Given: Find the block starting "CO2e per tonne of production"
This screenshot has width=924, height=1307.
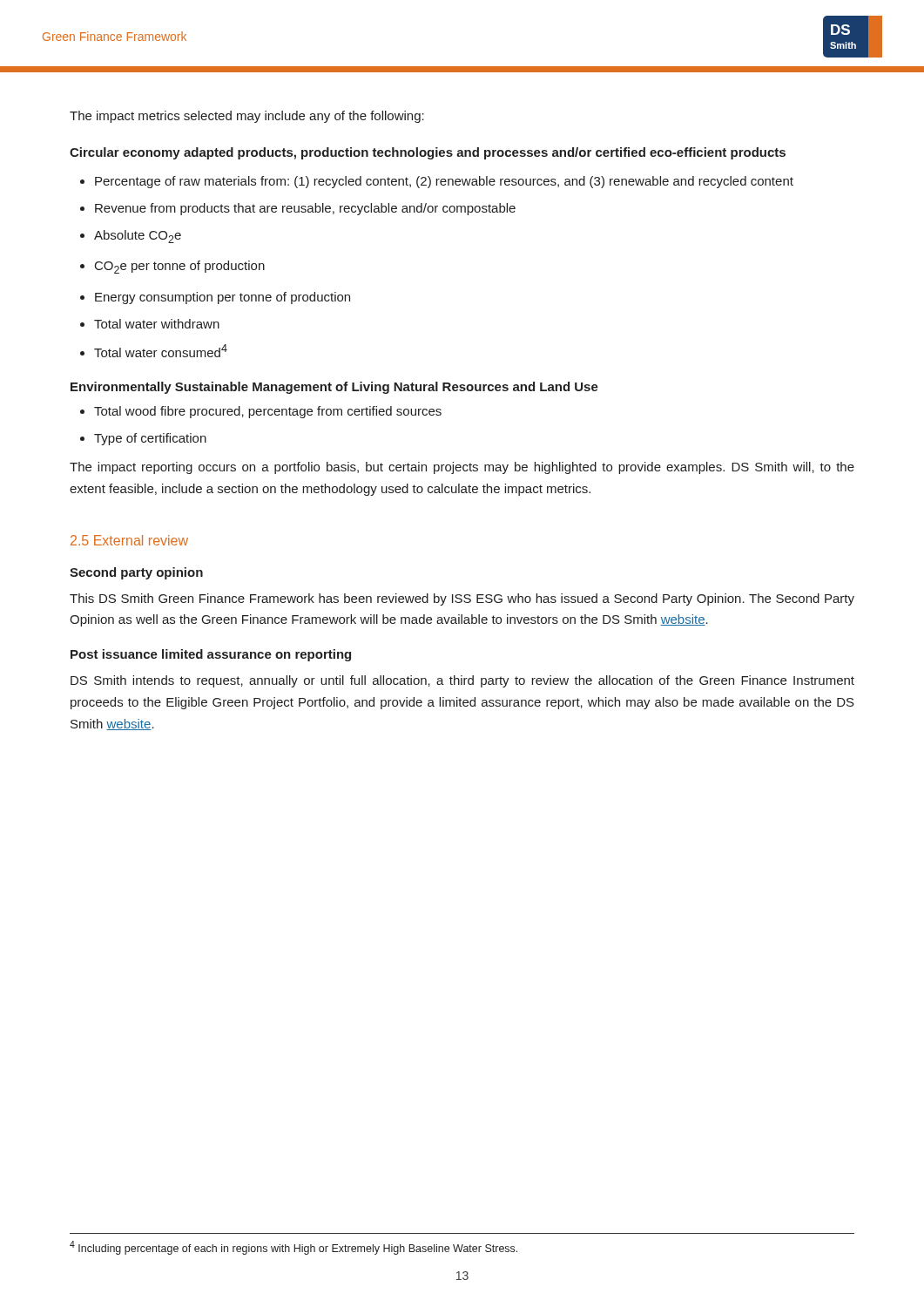Looking at the screenshot, I should [172, 267].
